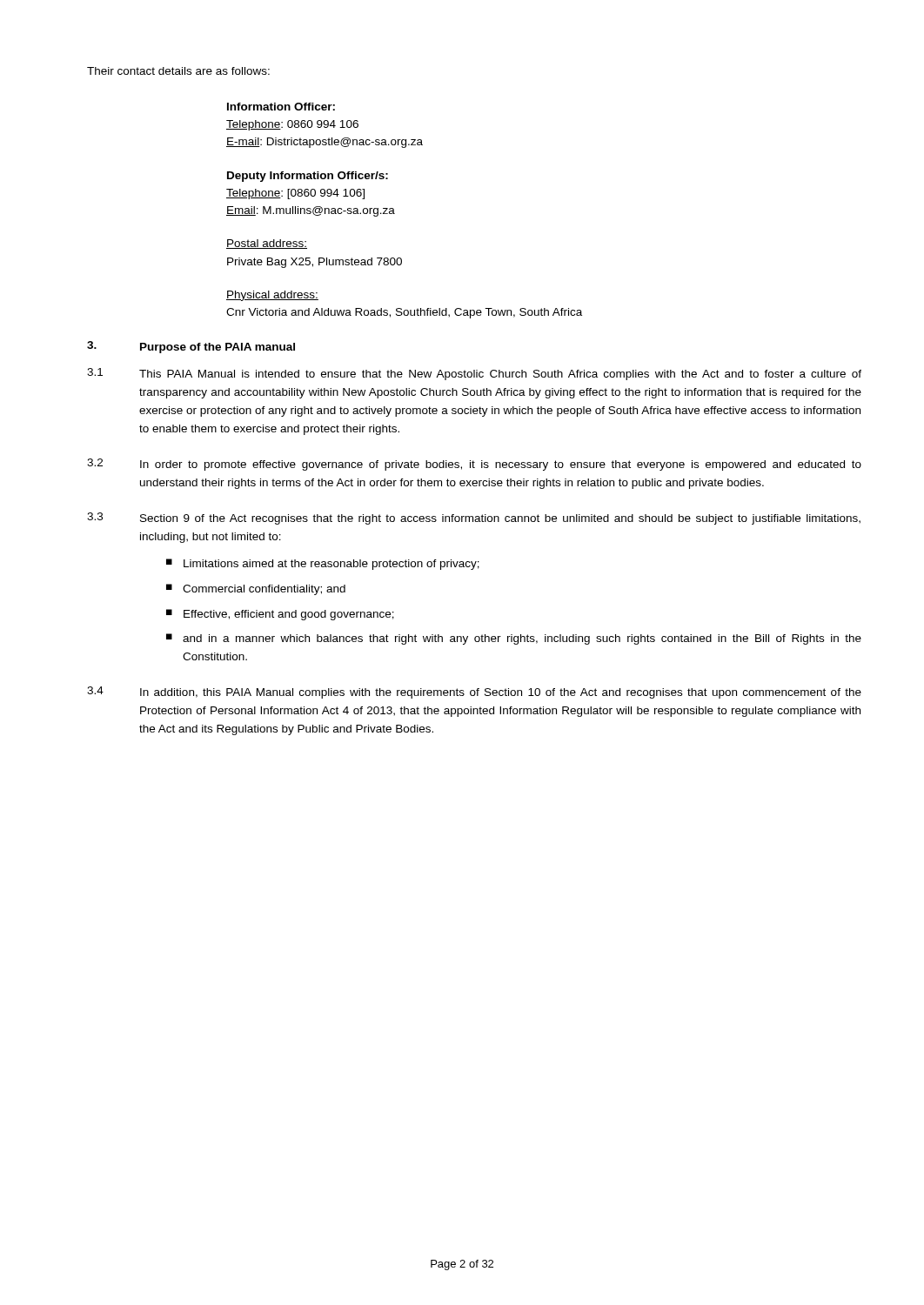Locate the list item that reads "■ and in a manner which"
The height and width of the screenshot is (1305, 924).
point(513,649)
